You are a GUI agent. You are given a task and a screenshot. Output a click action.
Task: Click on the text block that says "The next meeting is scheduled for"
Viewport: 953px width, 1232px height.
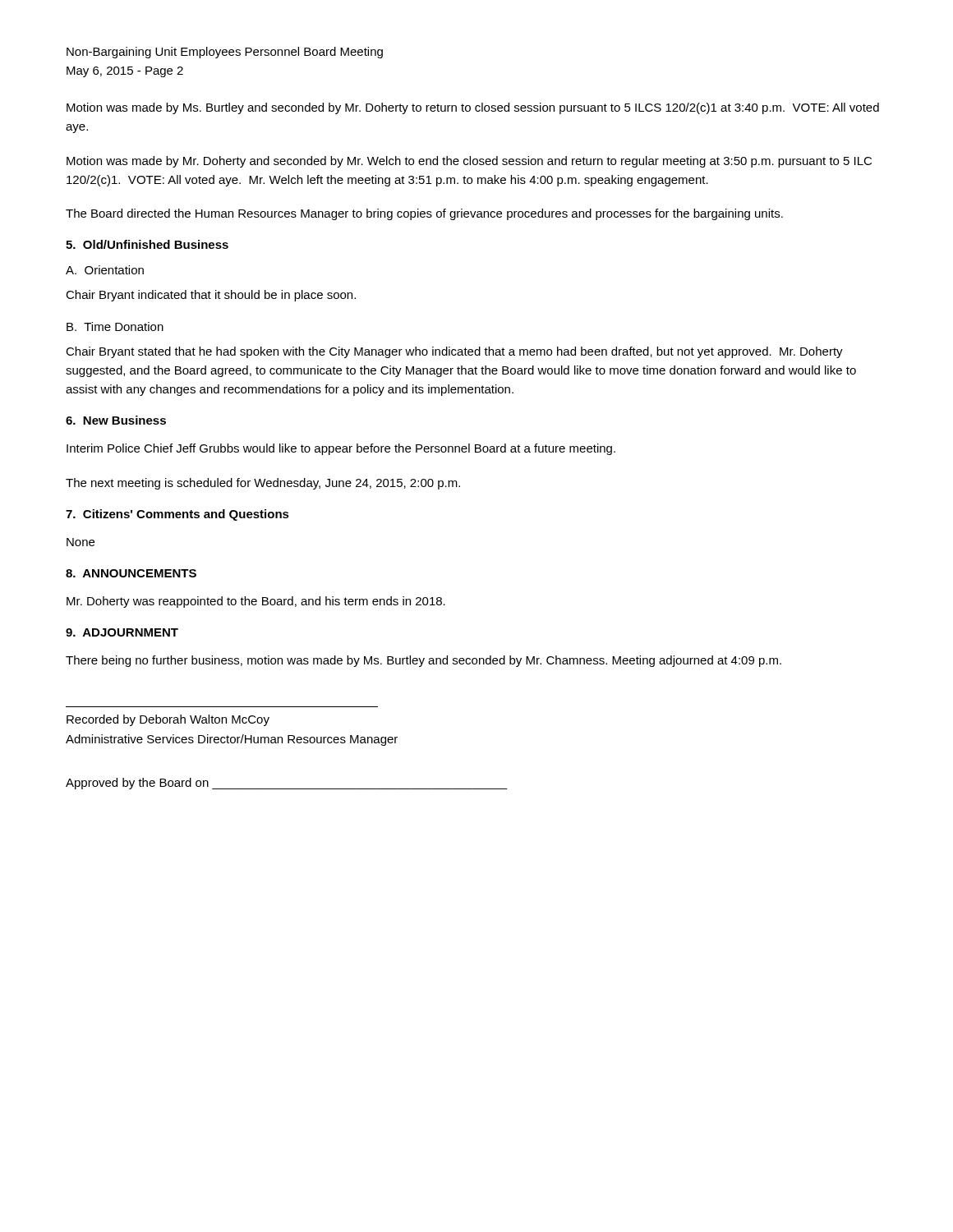(264, 482)
